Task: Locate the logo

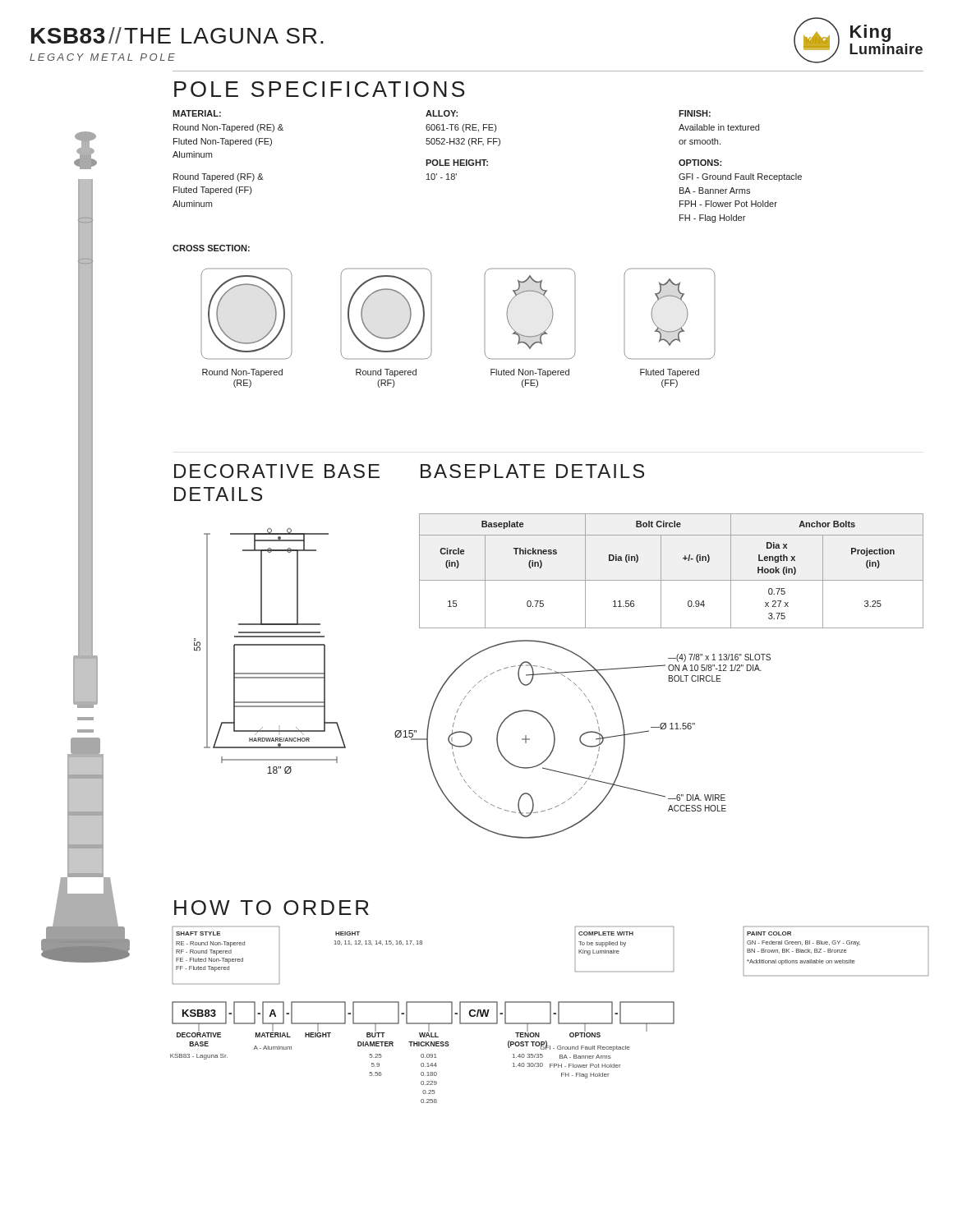Action: click(x=858, y=40)
